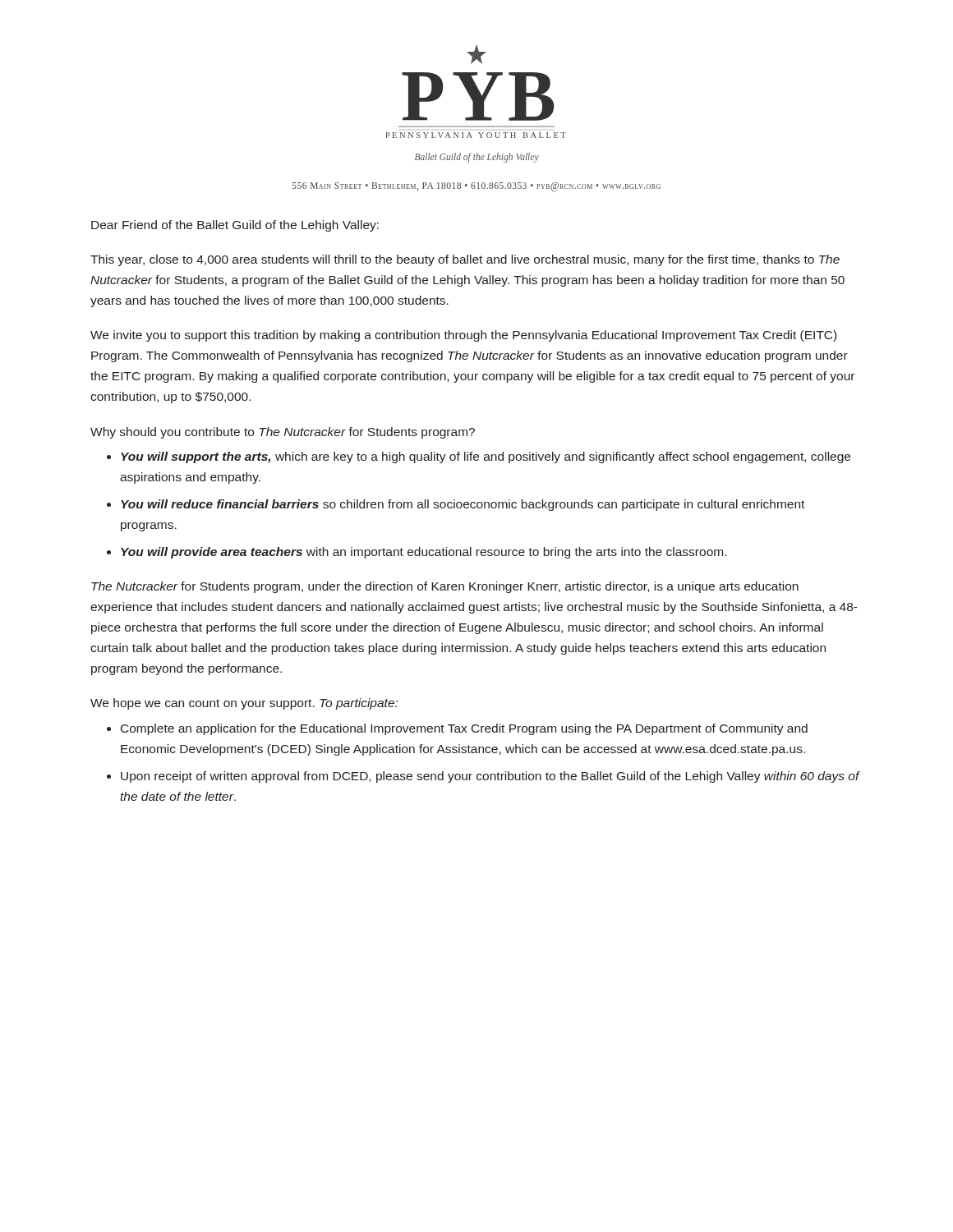Locate the text block that reads "Dear Friend of the"
The width and height of the screenshot is (953, 1232).
[235, 225]
